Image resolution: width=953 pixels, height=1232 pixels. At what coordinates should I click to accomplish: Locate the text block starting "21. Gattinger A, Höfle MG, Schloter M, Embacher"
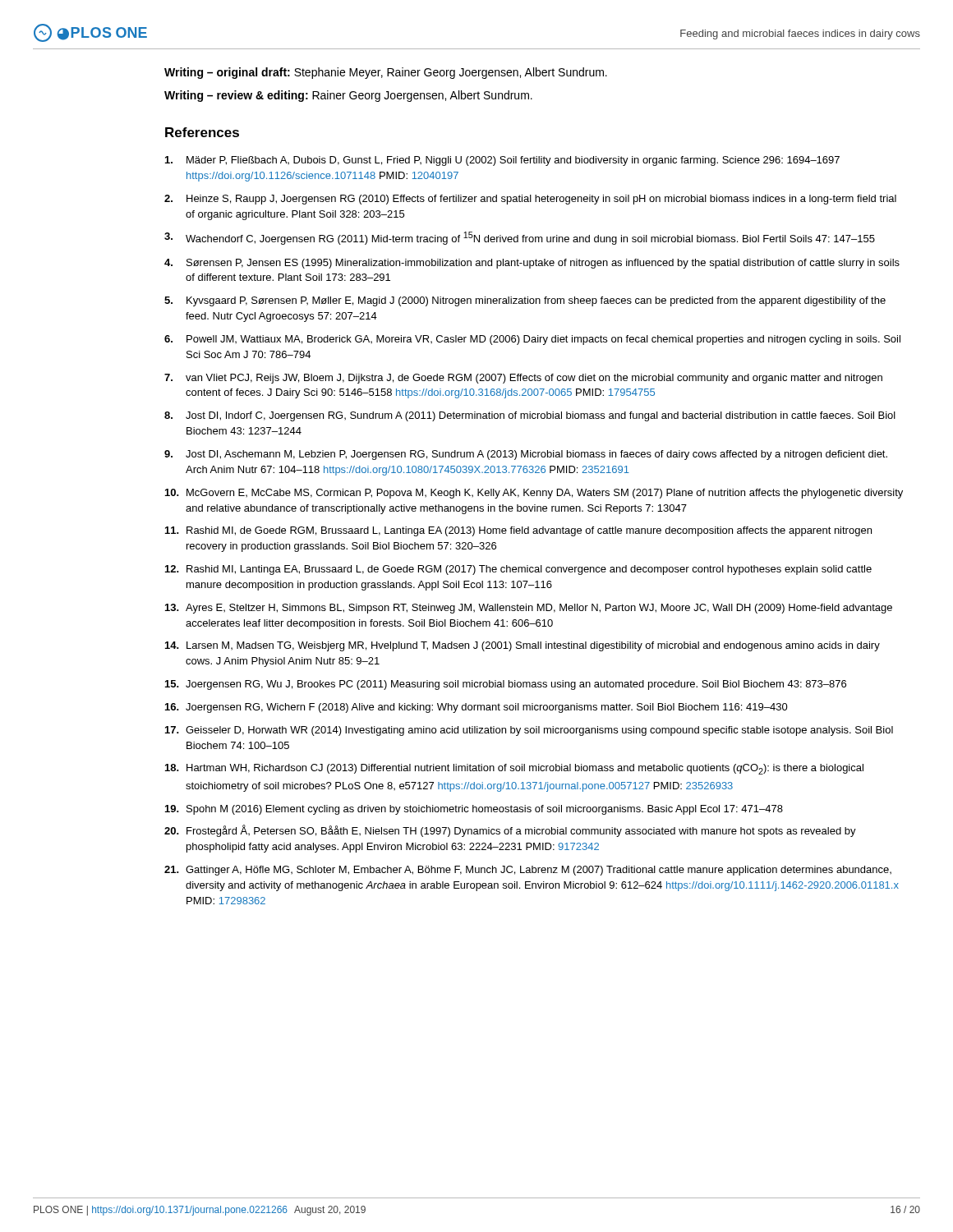[x=536, y=886]
